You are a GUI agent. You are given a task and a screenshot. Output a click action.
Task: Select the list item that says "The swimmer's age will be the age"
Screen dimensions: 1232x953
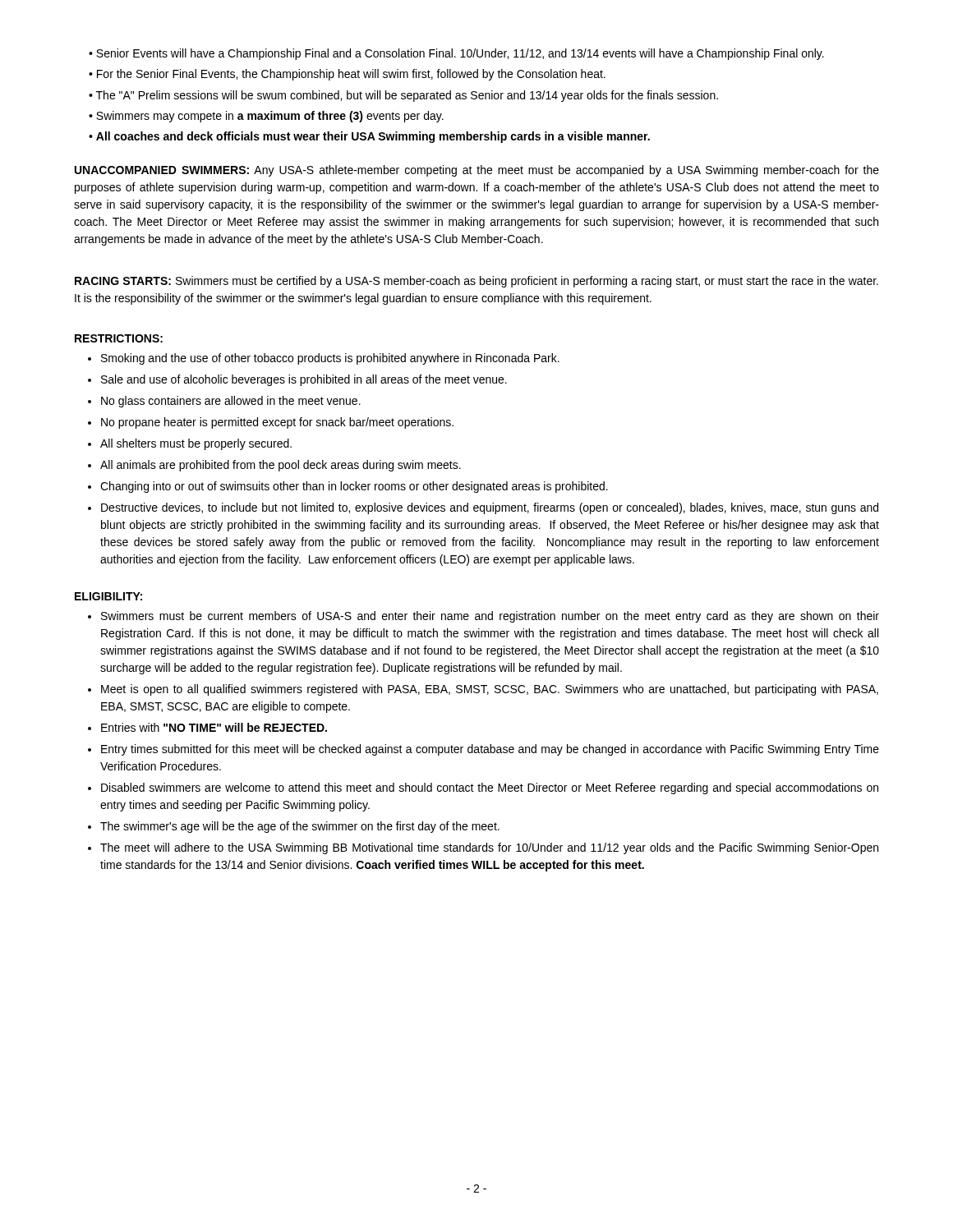tap(300, 827)
